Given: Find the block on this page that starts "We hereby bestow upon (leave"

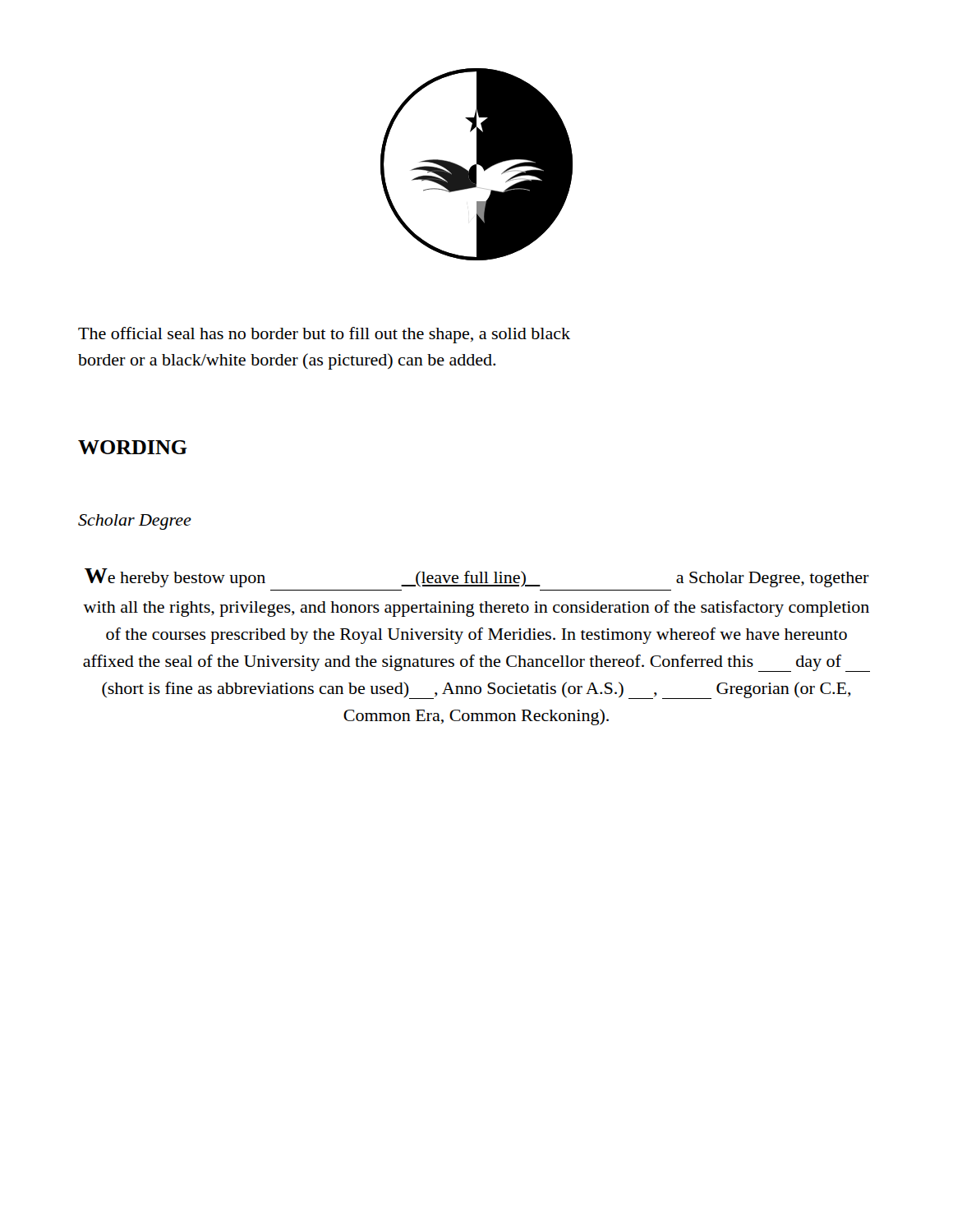Looking at the screenshot, I should [x=476, y=643].
